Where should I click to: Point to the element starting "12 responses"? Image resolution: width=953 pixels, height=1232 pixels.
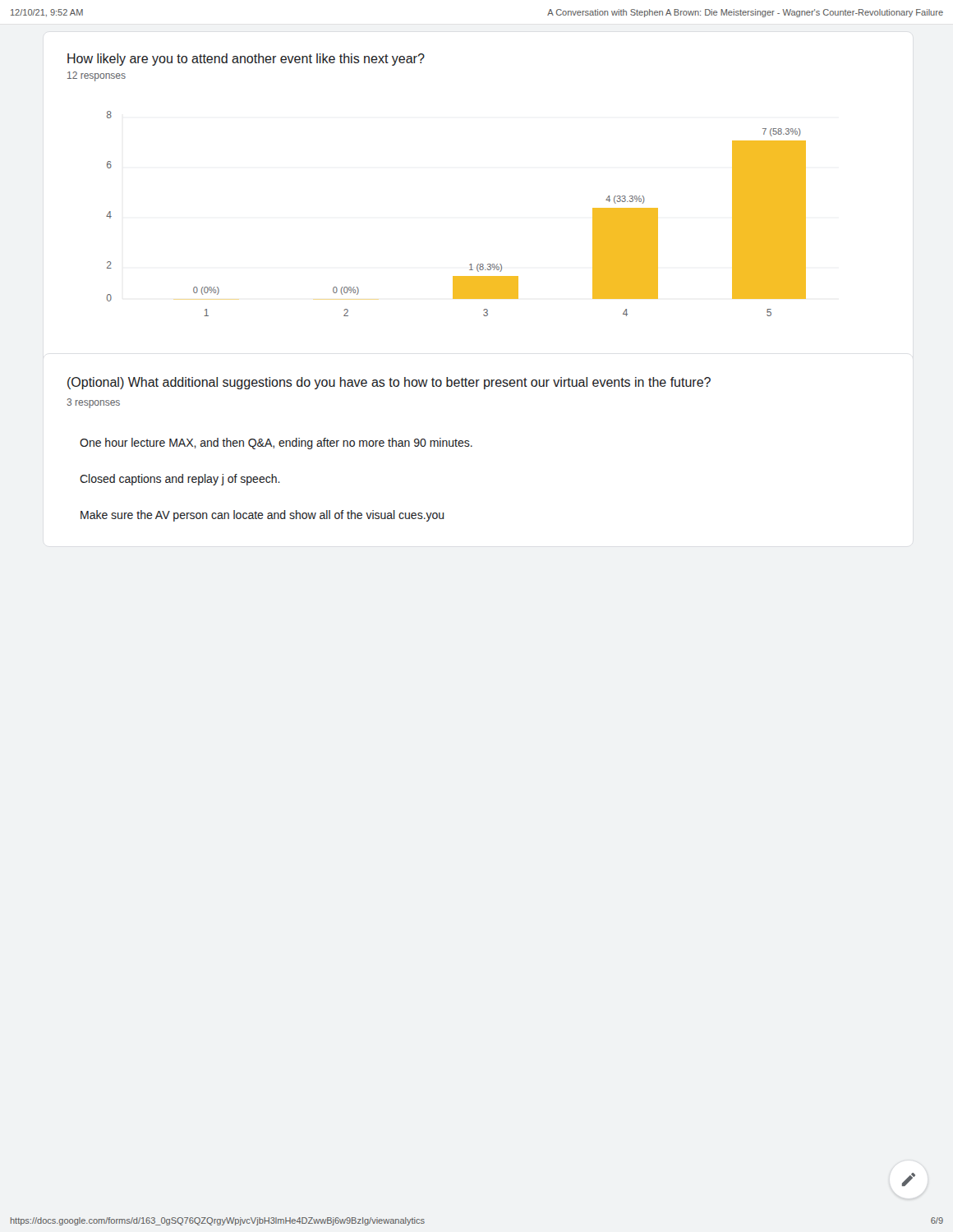pyautogui.click(x=96, y=76)
